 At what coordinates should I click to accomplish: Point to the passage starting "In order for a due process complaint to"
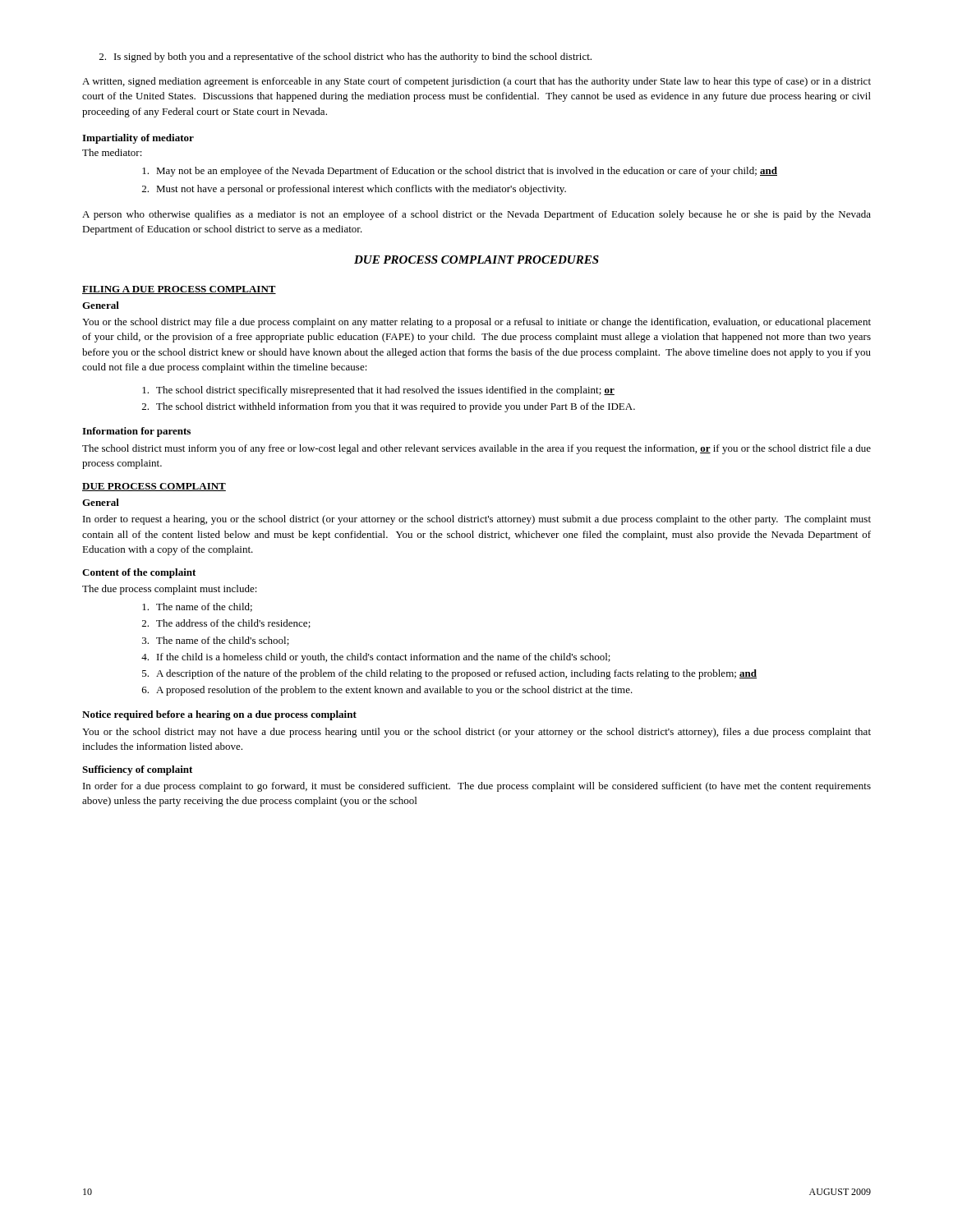tap(476, 794)
